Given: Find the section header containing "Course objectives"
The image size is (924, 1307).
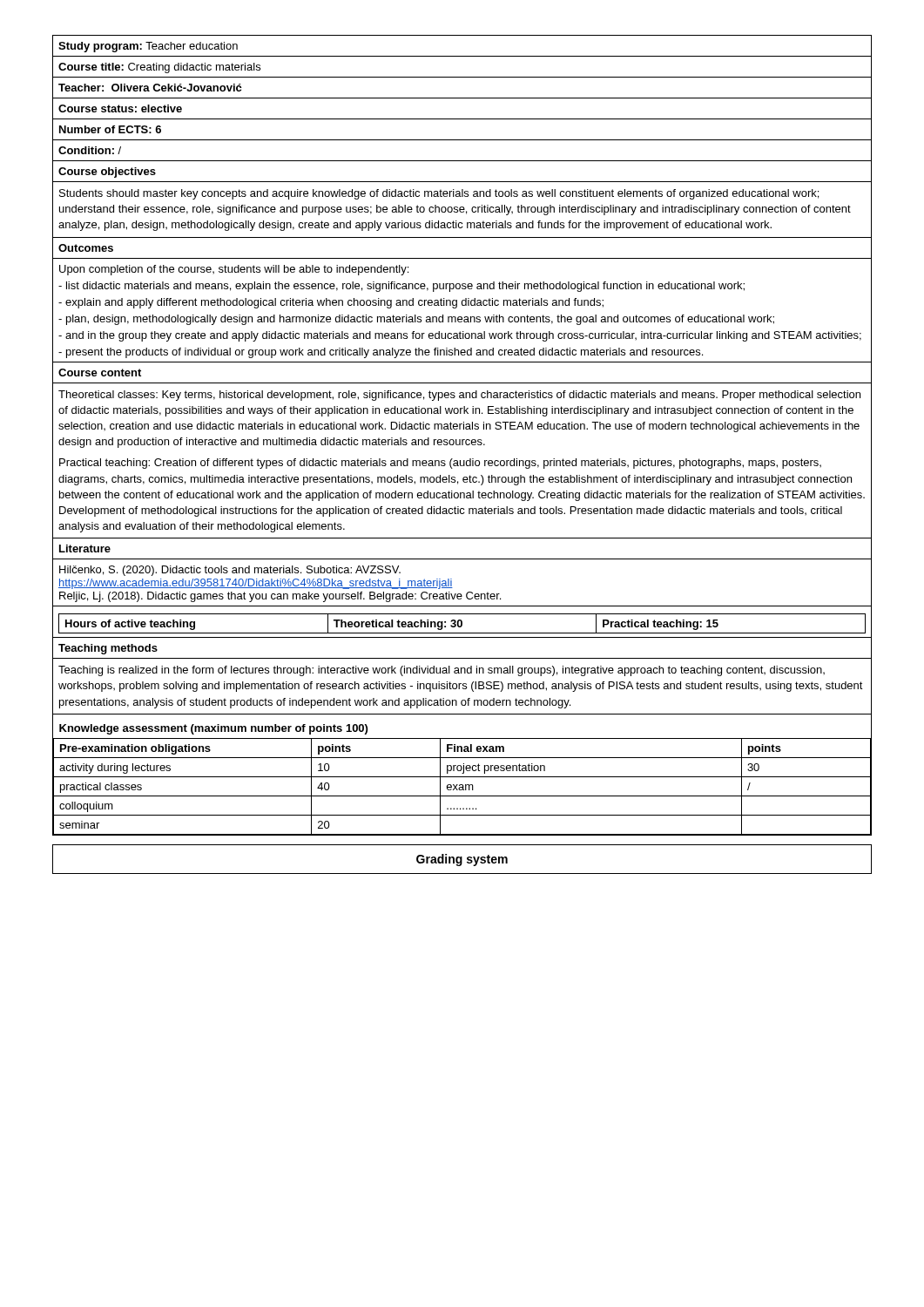Looking at the screenshot, I should click(107, 171).
